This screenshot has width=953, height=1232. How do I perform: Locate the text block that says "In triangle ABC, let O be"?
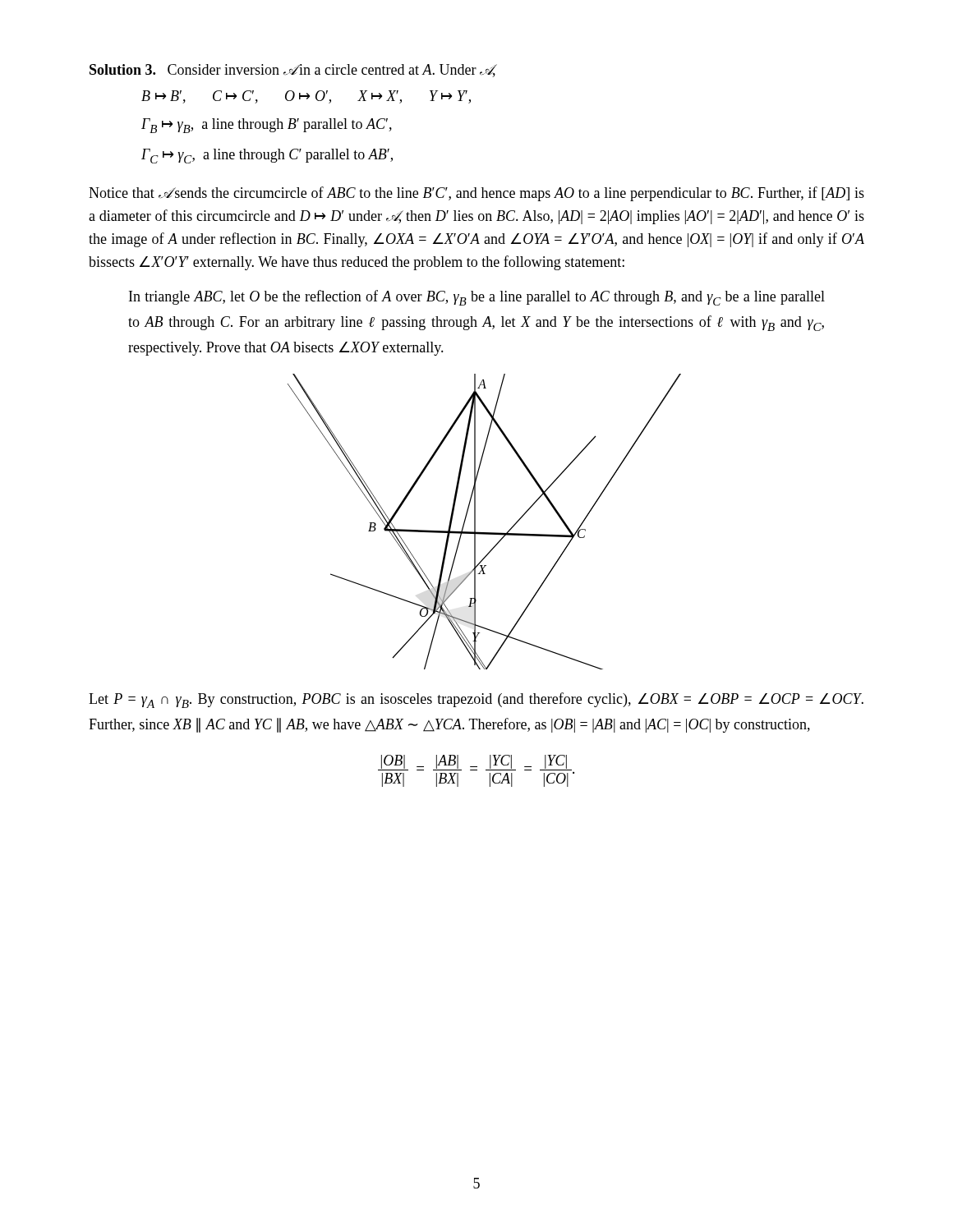[x=476, y=322]
